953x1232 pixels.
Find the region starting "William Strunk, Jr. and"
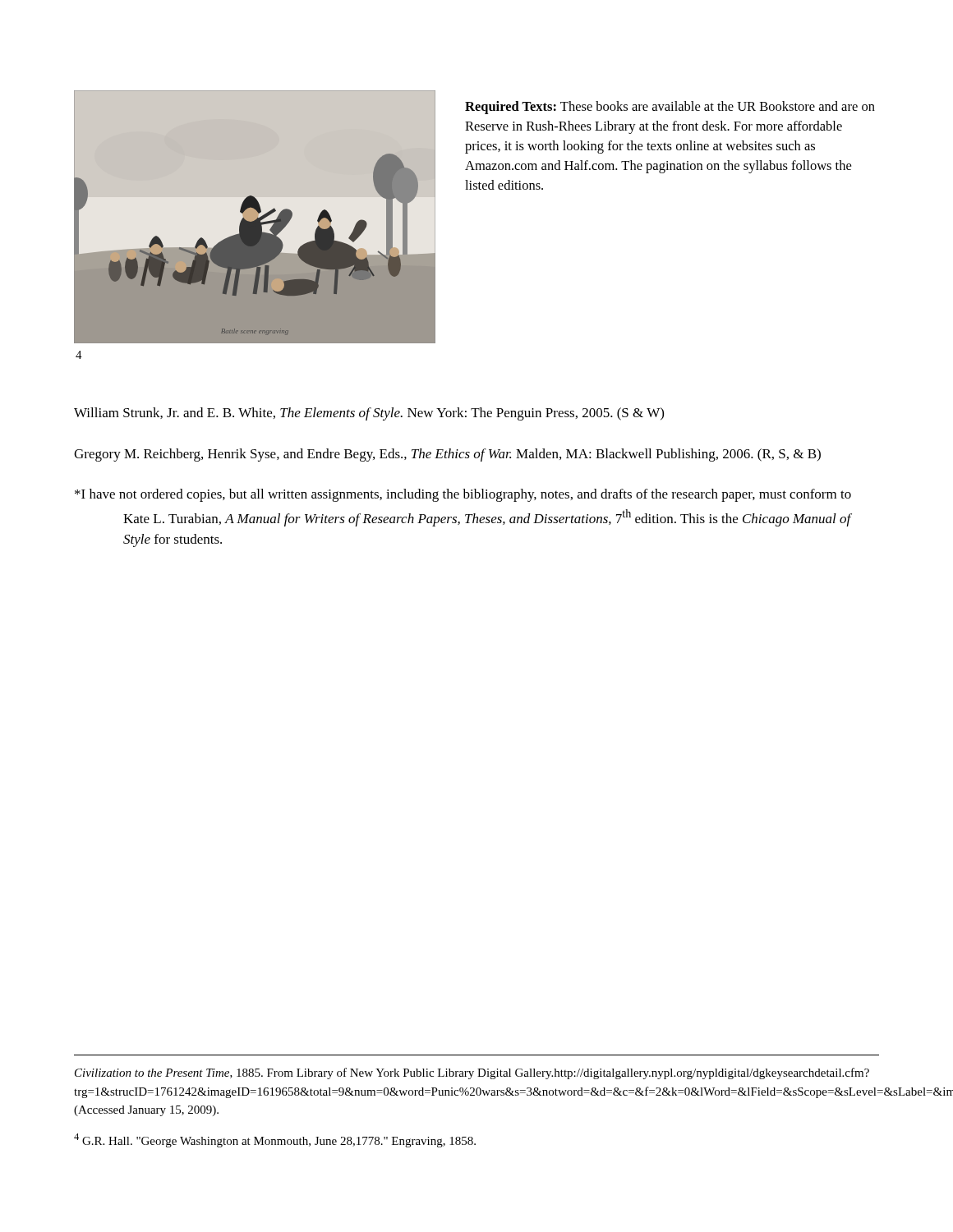coord(476,413)
